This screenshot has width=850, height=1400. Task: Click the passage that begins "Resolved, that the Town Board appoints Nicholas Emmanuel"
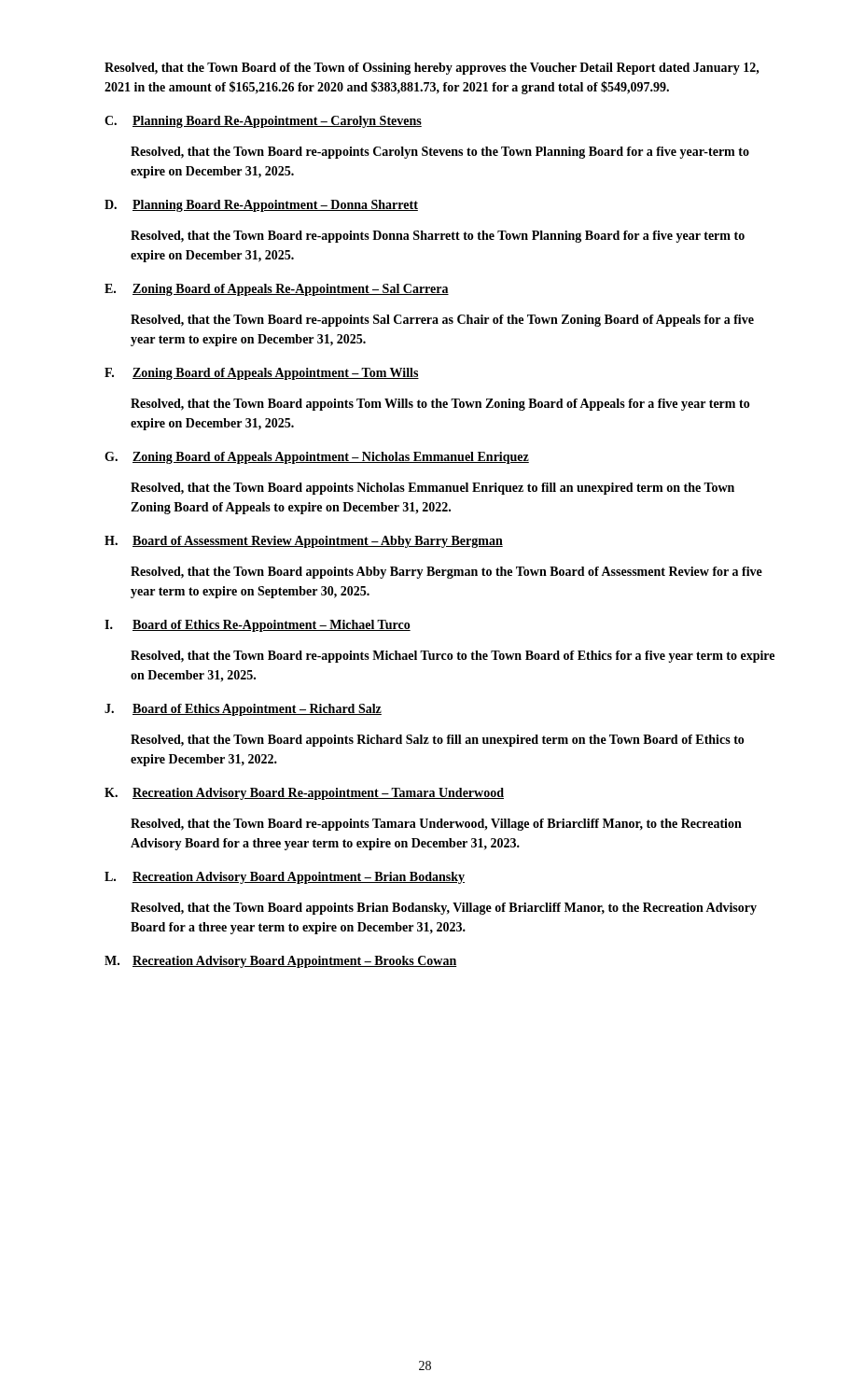(x=453, y=497)
